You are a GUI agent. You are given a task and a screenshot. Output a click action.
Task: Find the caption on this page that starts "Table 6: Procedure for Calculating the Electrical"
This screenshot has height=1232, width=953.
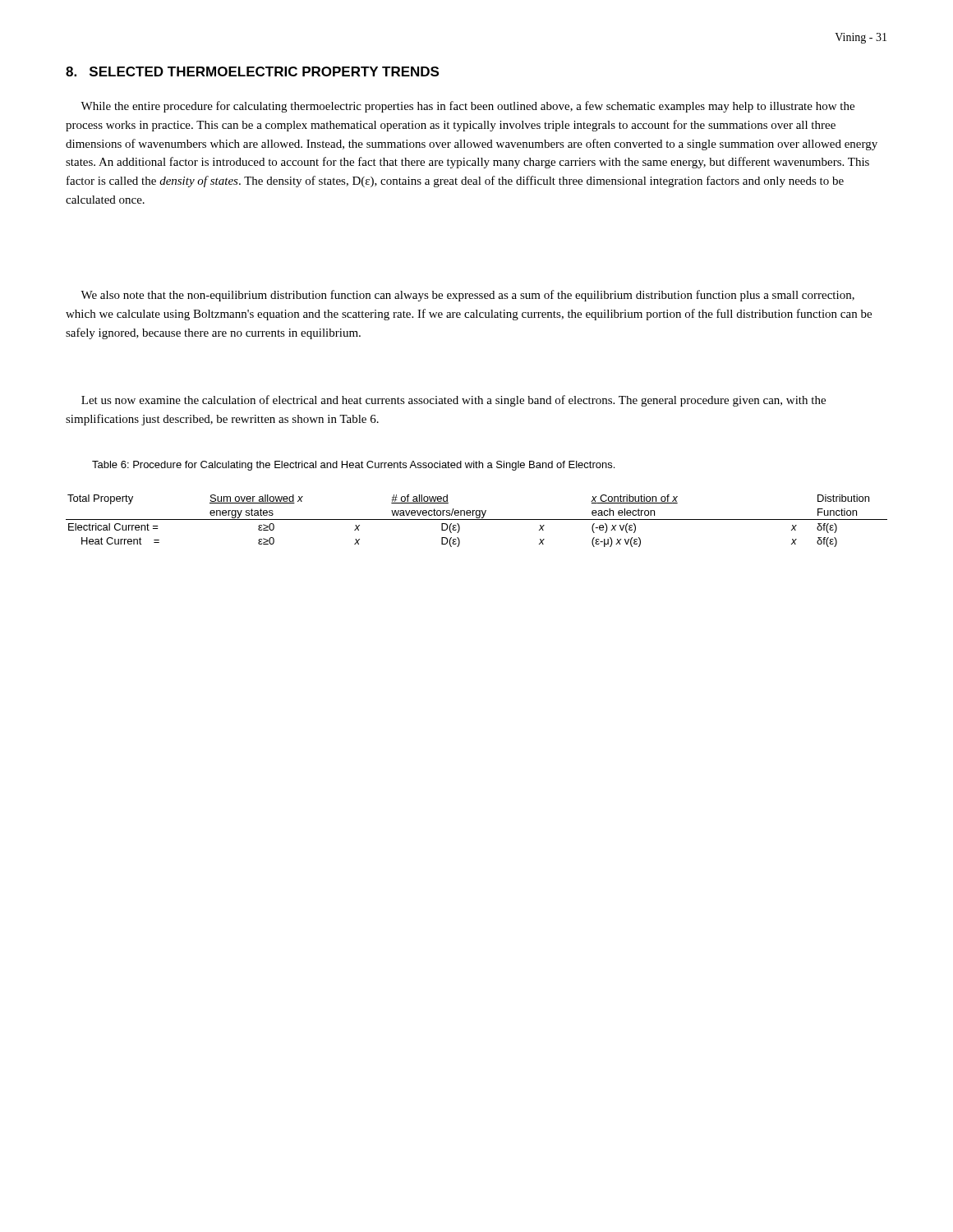tap(354, 464)
